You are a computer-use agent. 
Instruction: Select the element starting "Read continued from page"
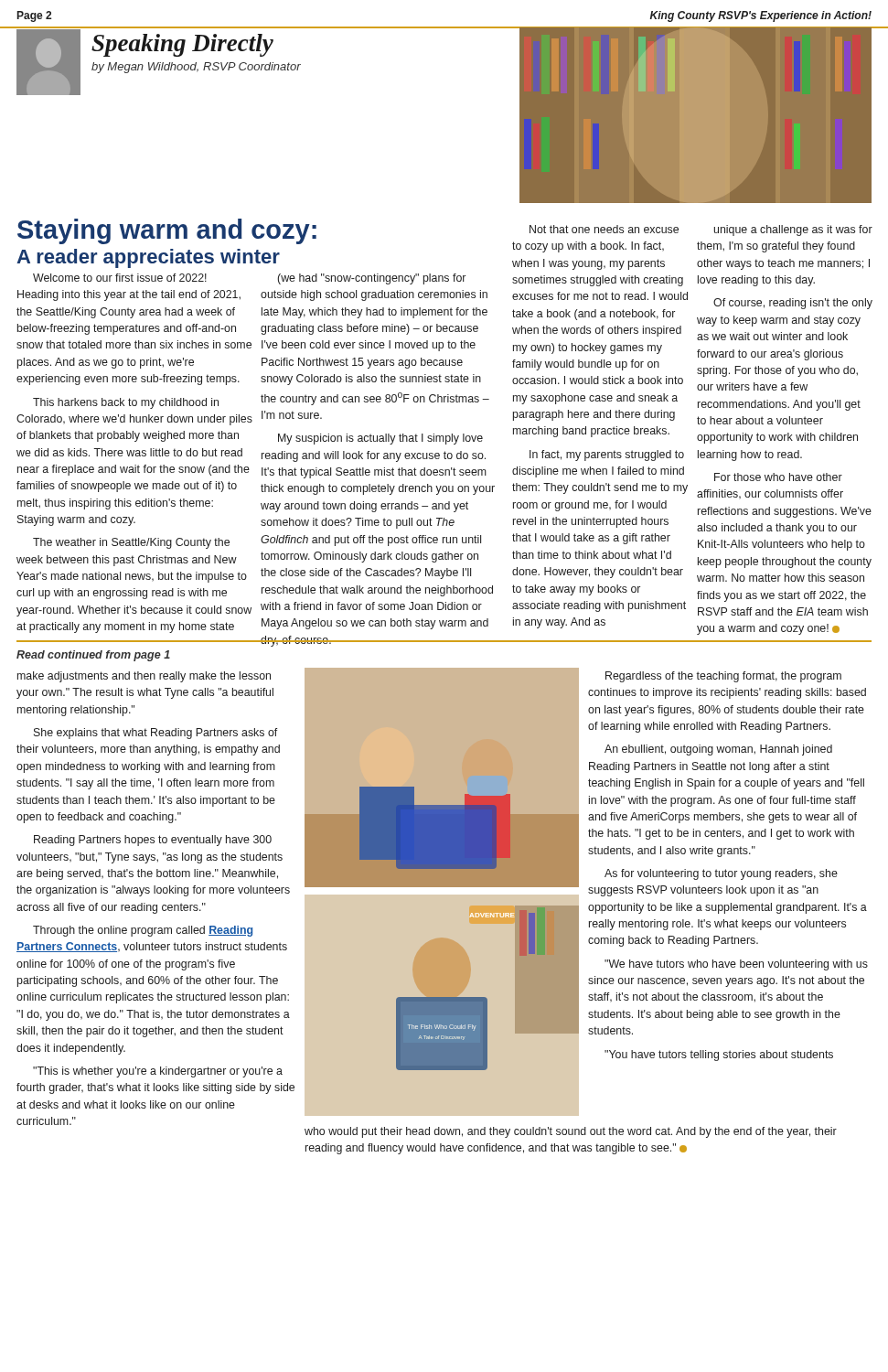click(93, 655)
